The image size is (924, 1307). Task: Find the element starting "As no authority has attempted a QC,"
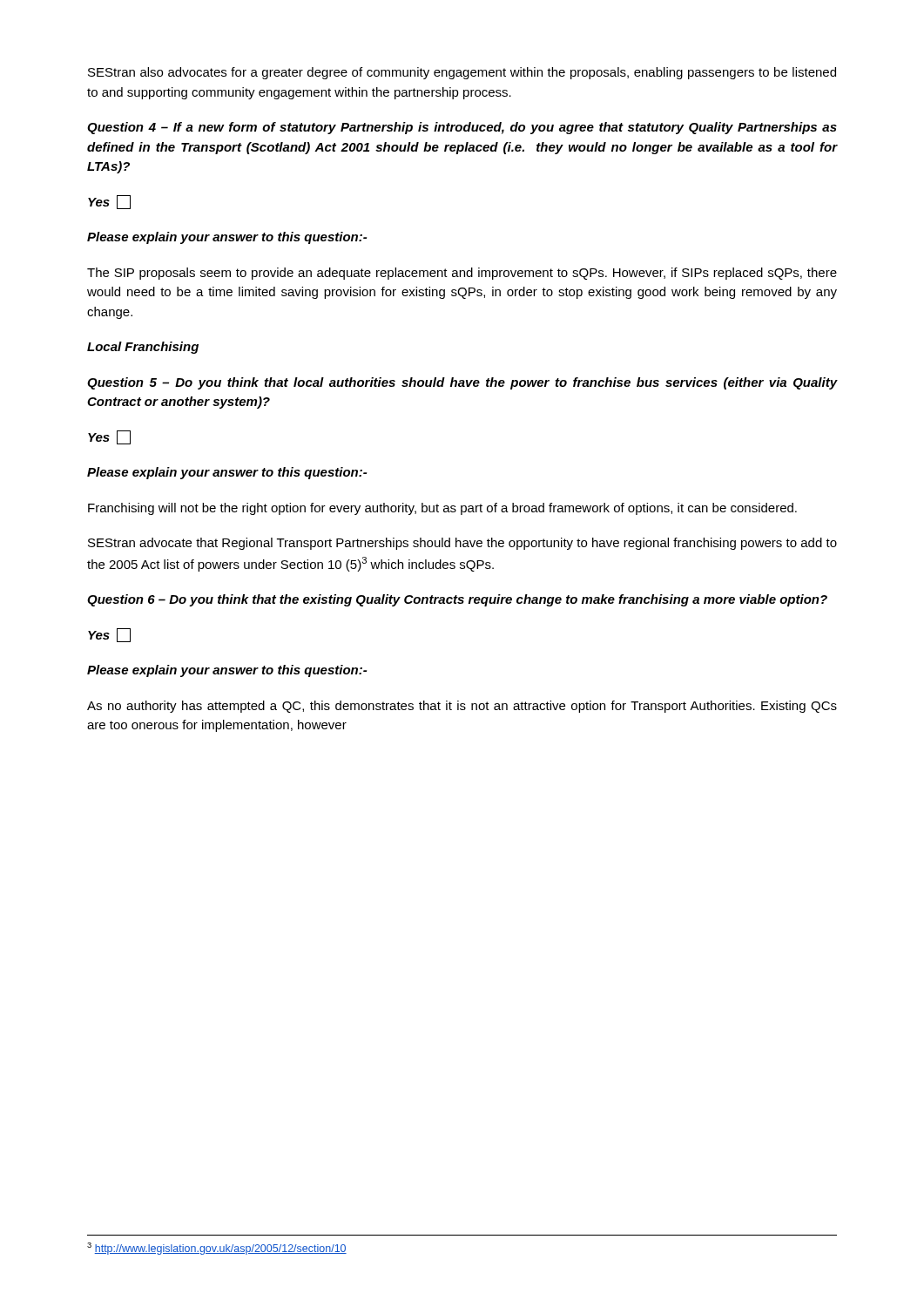point(462,715)
